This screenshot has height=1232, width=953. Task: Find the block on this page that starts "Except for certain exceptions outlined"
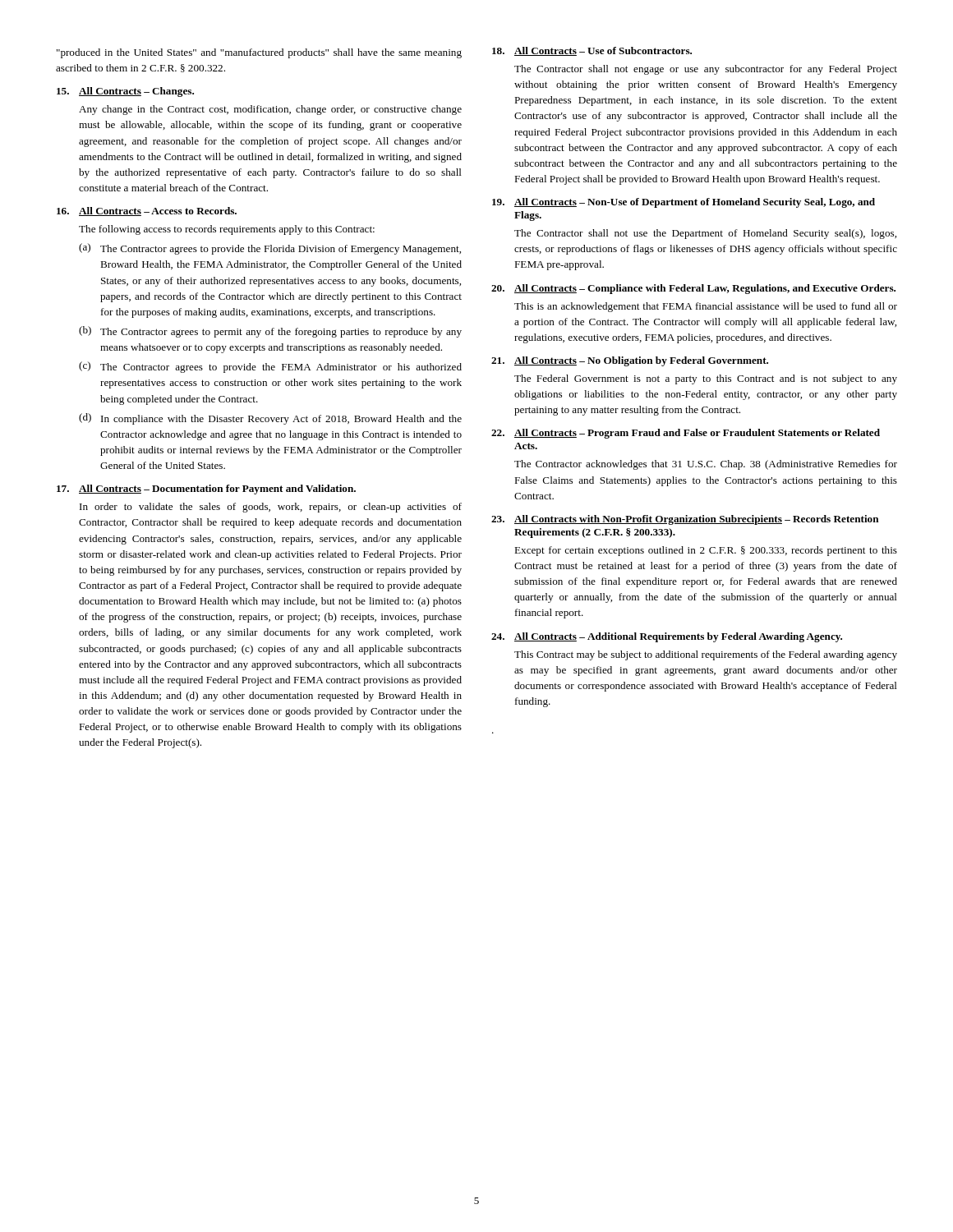pos(706,581)
